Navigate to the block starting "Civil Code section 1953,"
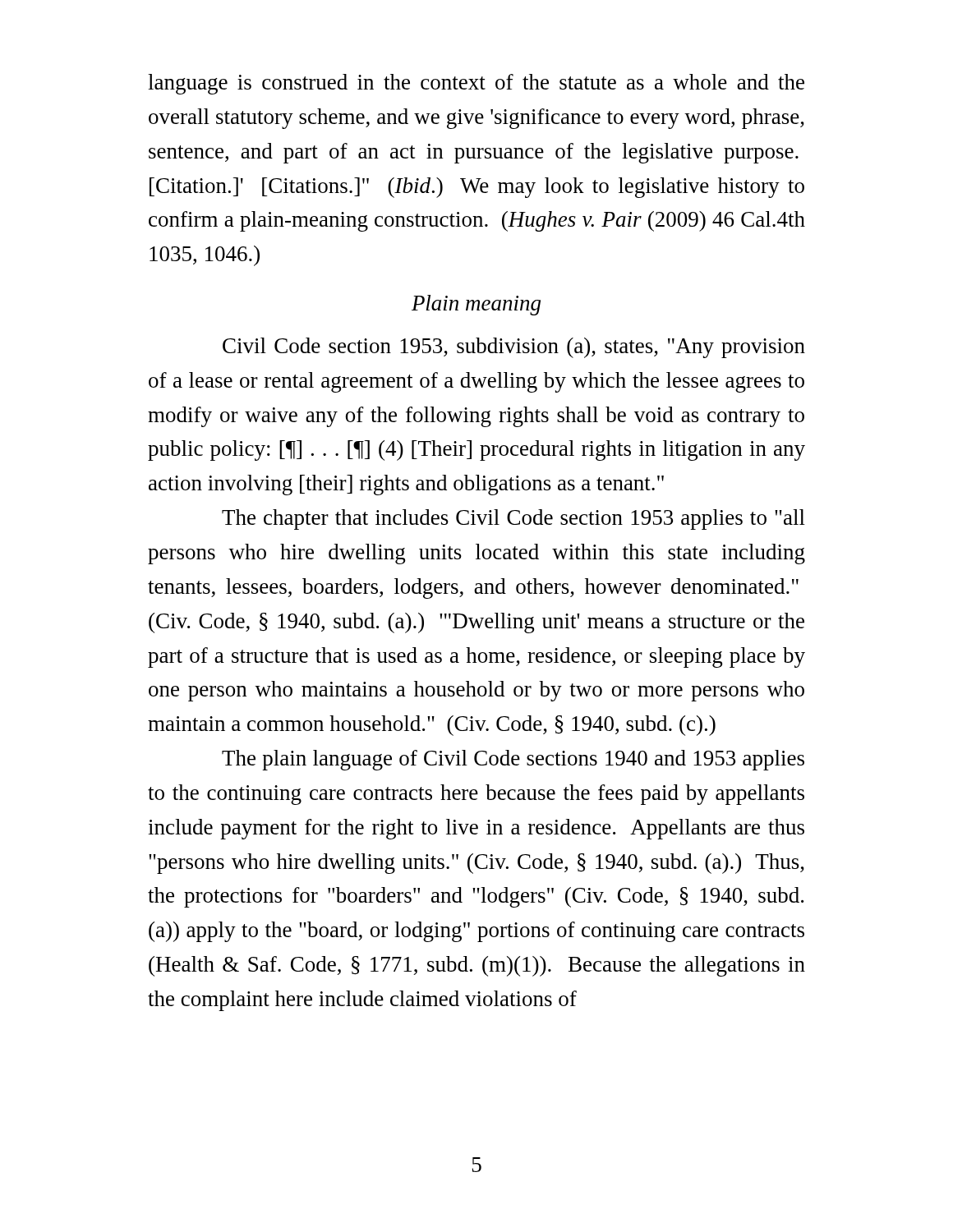The height and width of the screenshot is (1232, 953). tap(476, 414)
